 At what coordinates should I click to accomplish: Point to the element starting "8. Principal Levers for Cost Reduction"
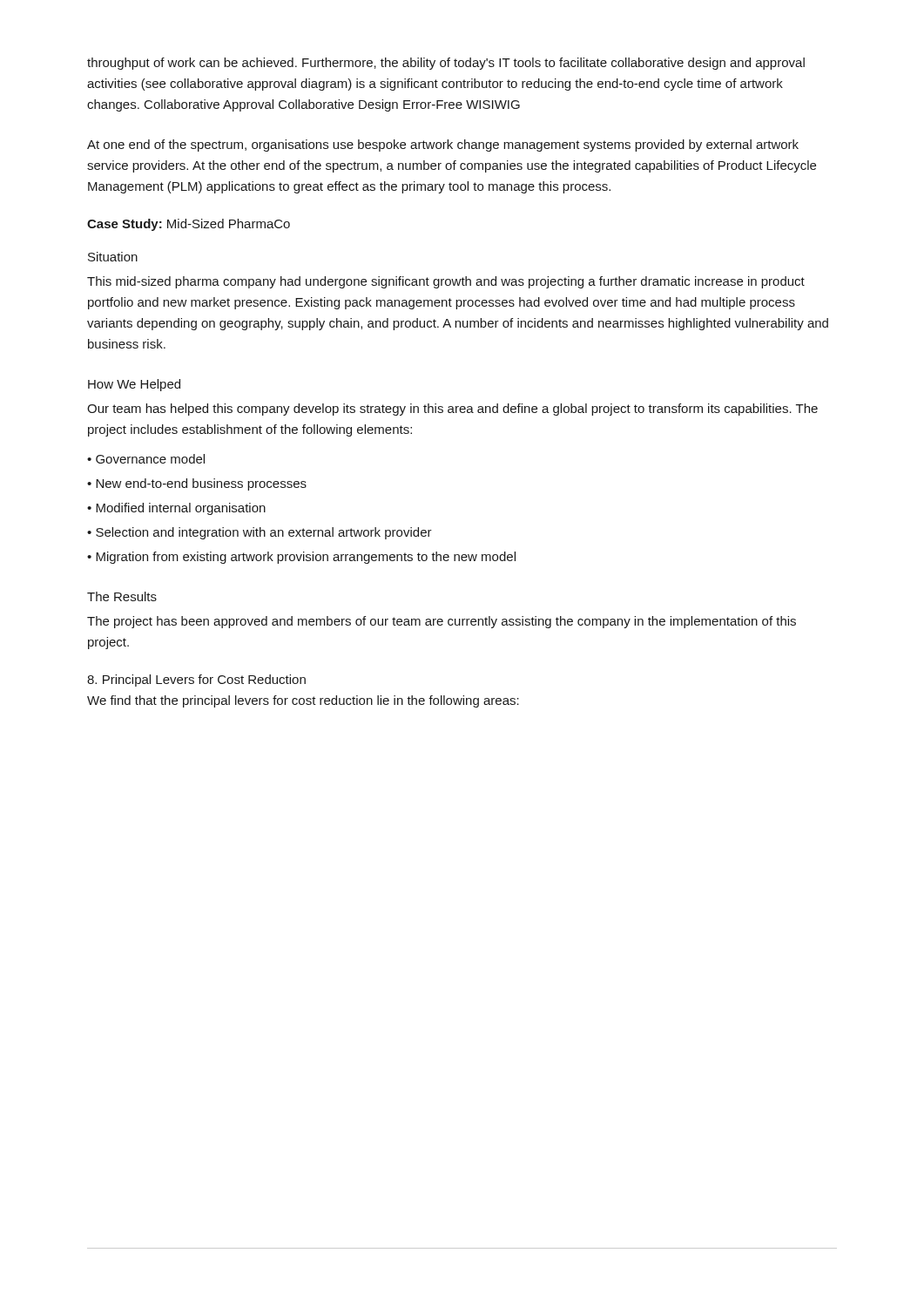tap(197, 679)
